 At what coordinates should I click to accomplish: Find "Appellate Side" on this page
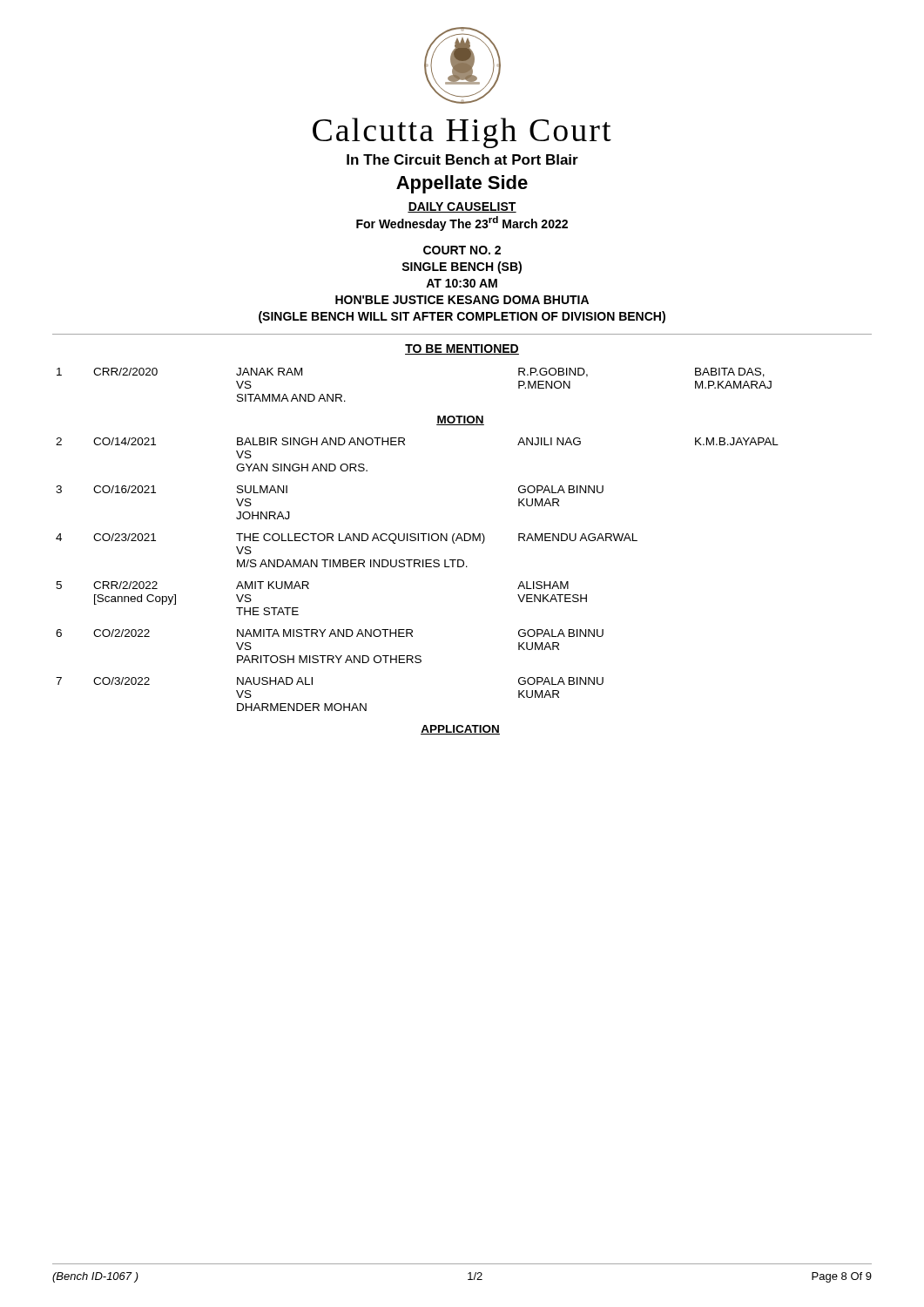(x=462, y=183)
